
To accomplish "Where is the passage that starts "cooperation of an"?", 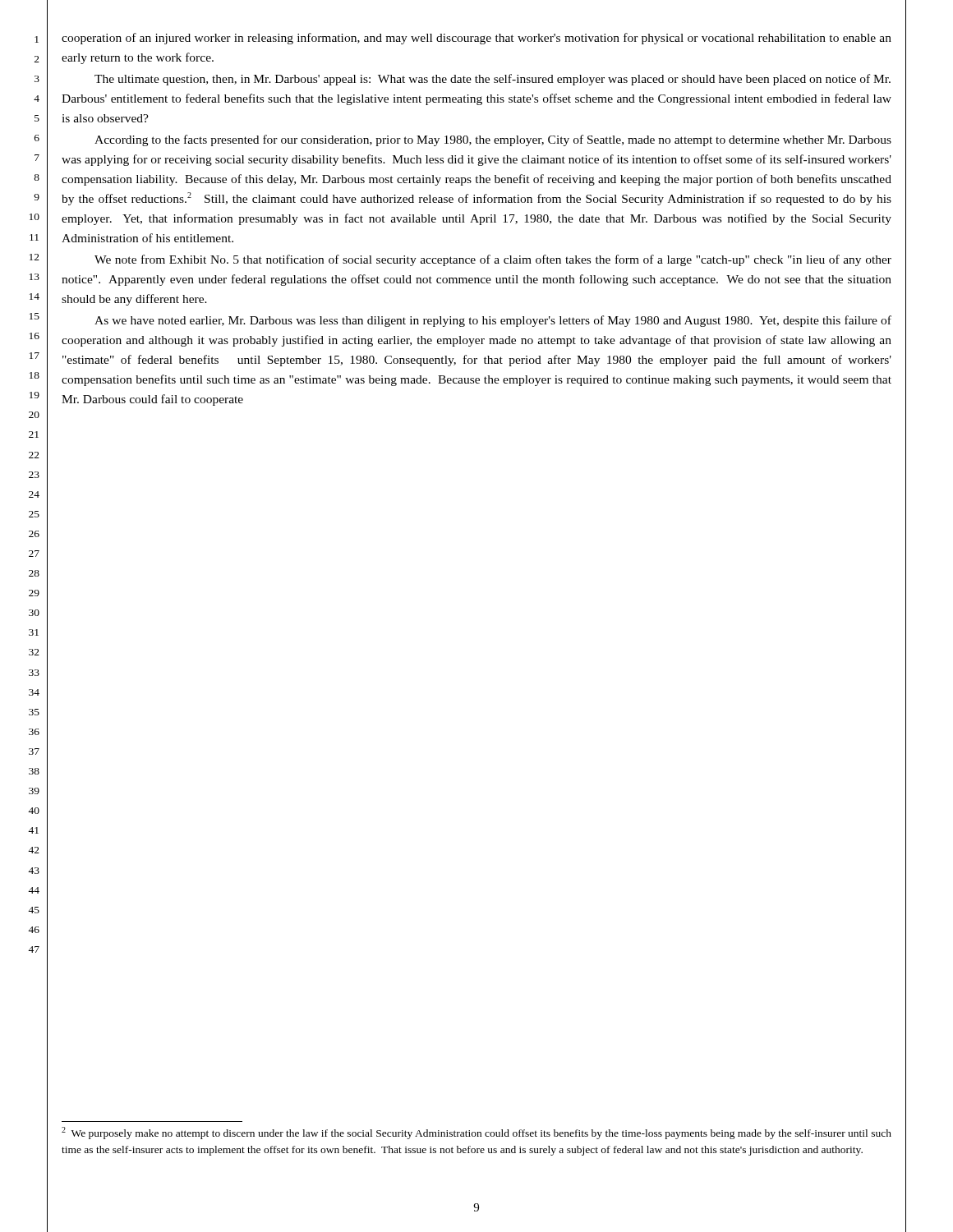I will [476, 219].
